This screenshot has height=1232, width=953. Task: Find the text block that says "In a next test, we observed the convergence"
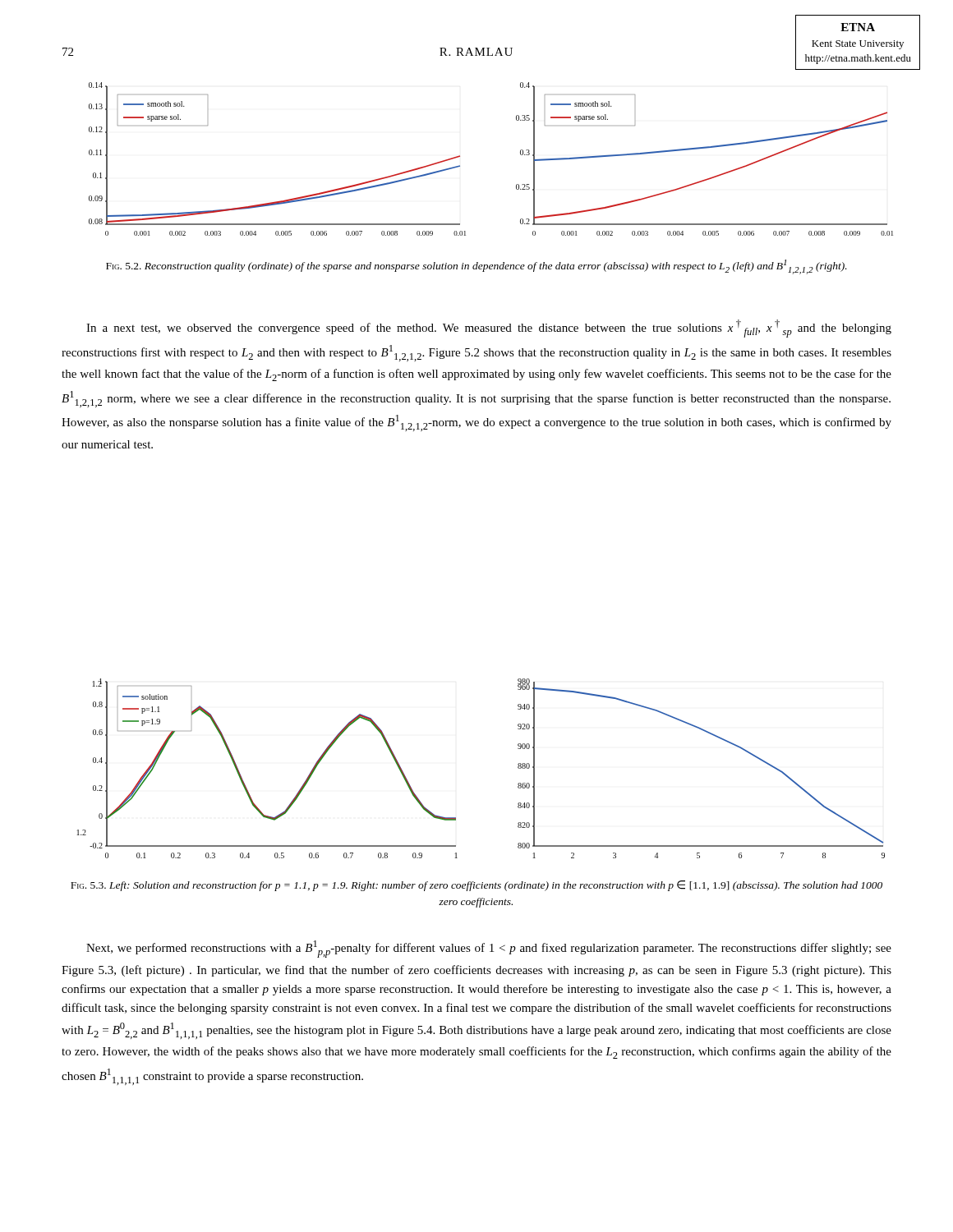[476, 385]
